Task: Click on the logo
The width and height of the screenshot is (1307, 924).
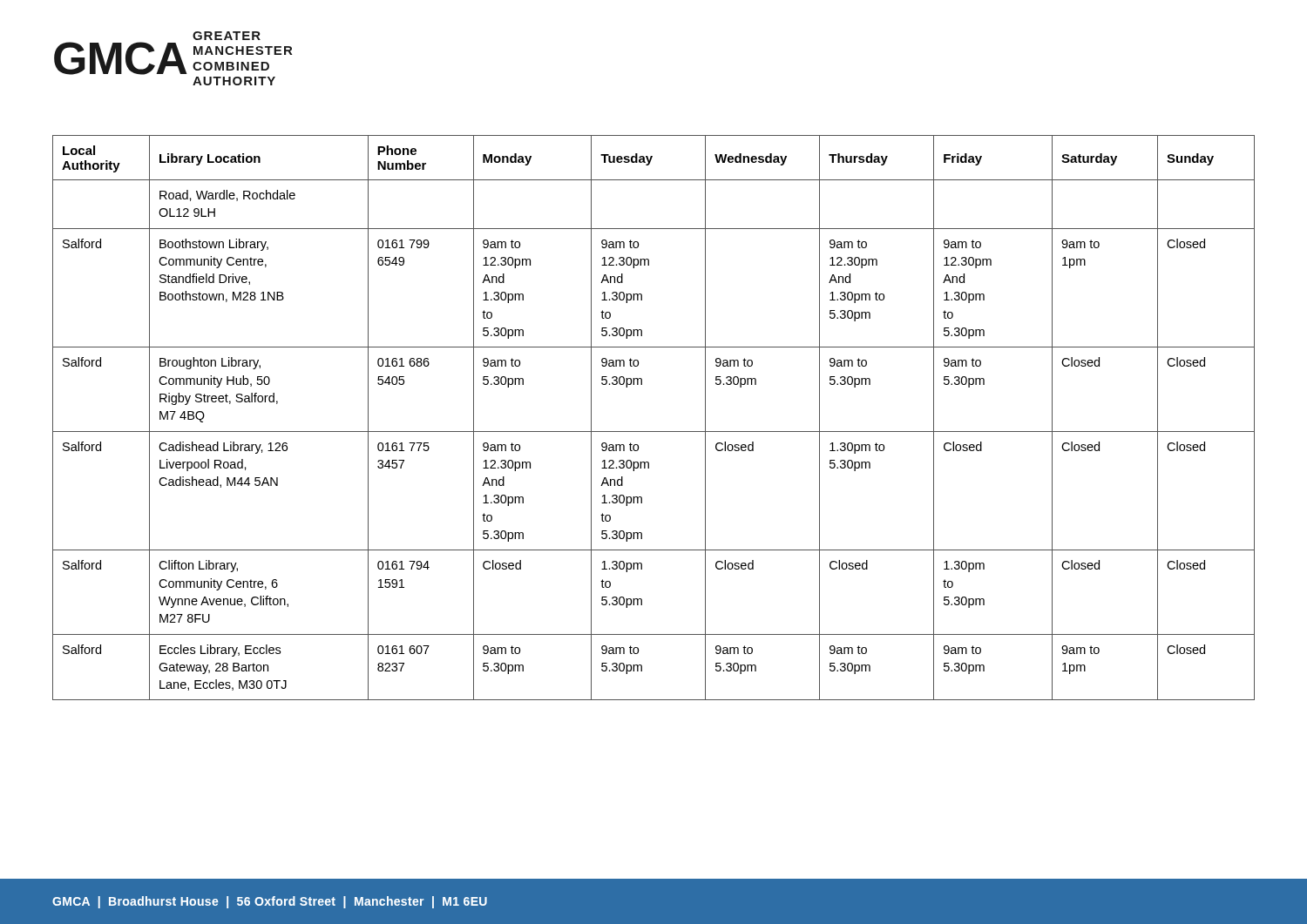Action: click(x=173, y=58)
